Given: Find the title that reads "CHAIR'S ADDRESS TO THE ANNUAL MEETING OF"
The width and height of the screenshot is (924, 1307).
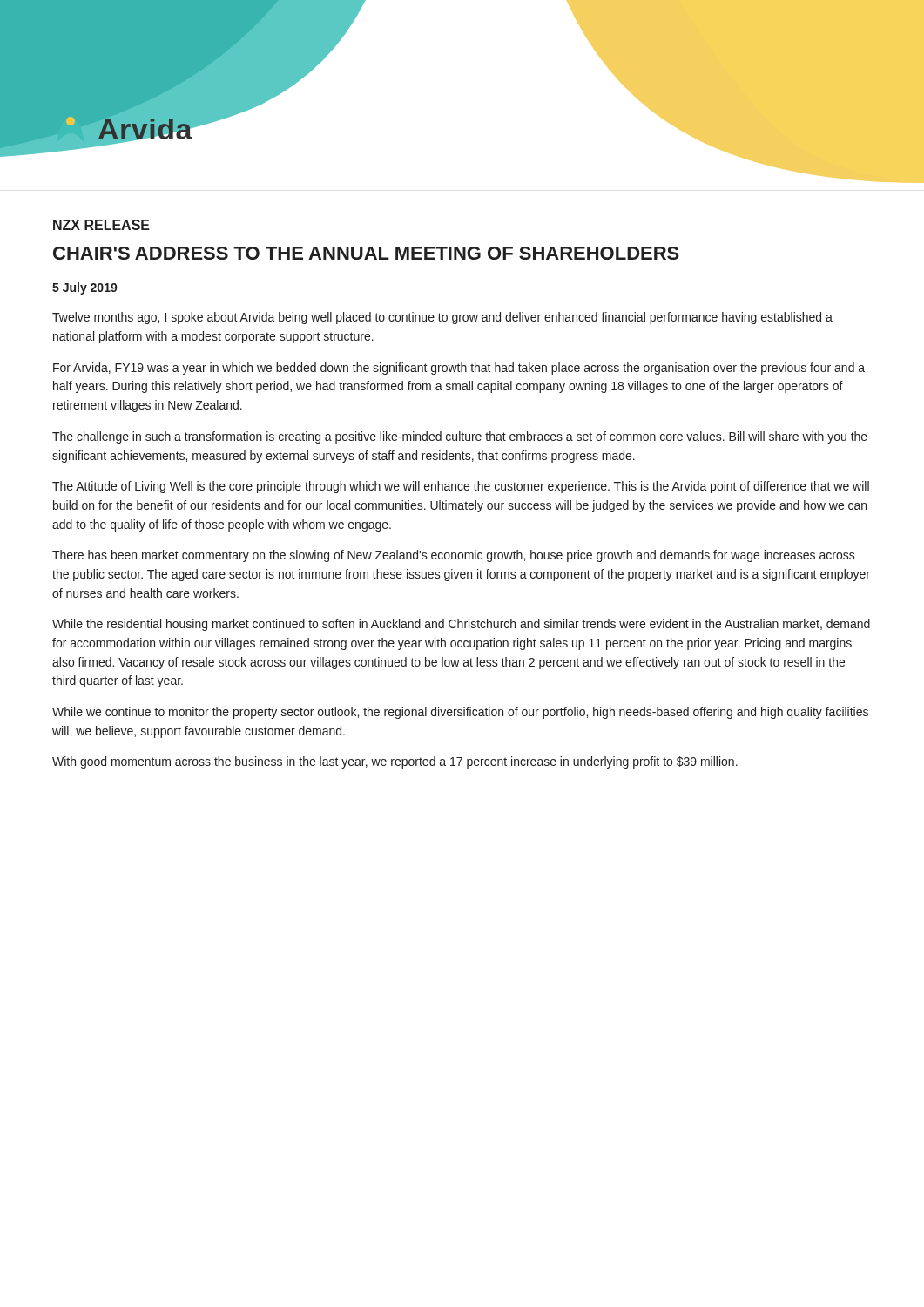Looking at the screenshot, I should tap(366, 253).
